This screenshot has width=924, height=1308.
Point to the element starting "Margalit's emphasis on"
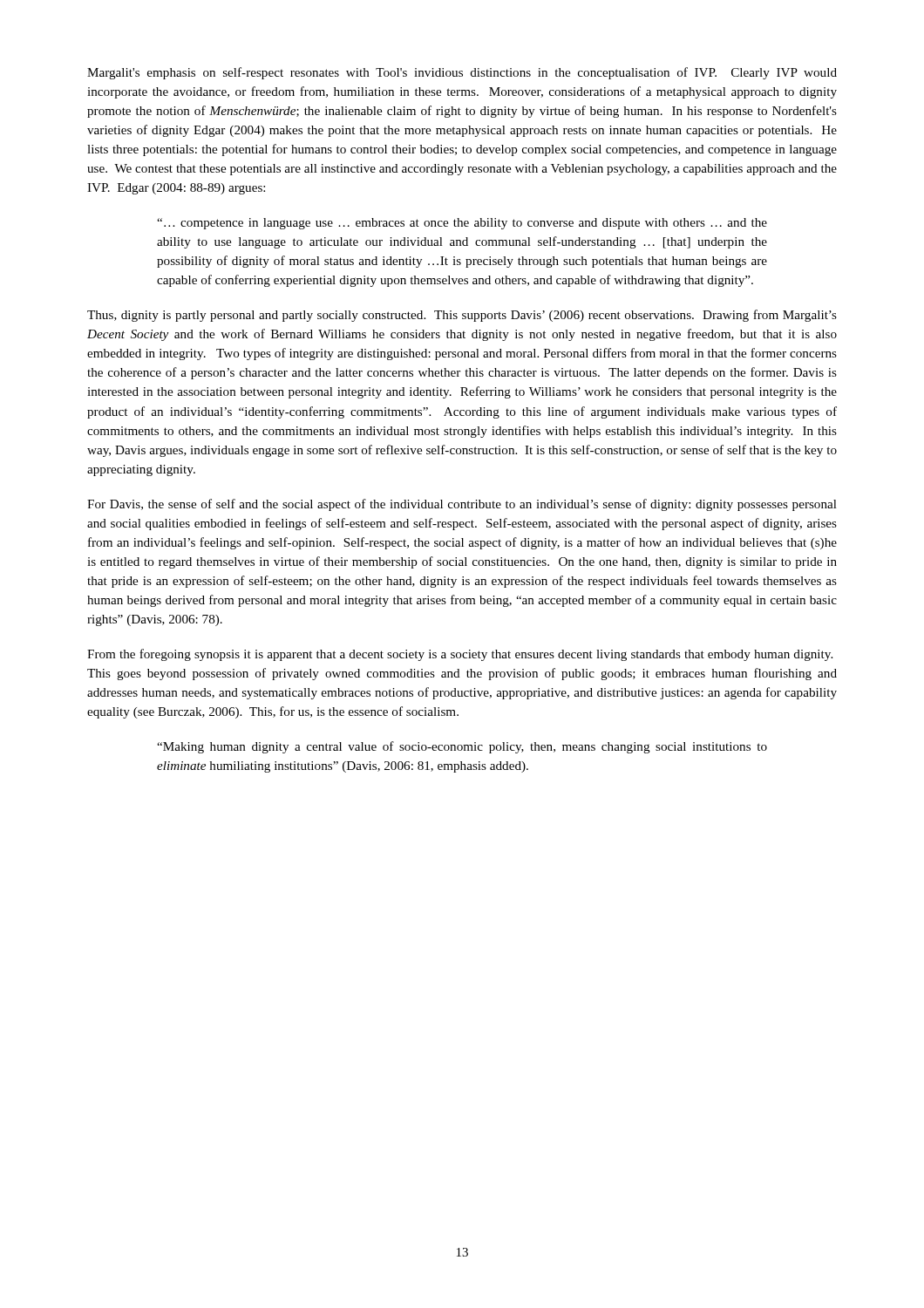(x=462, y=130)
